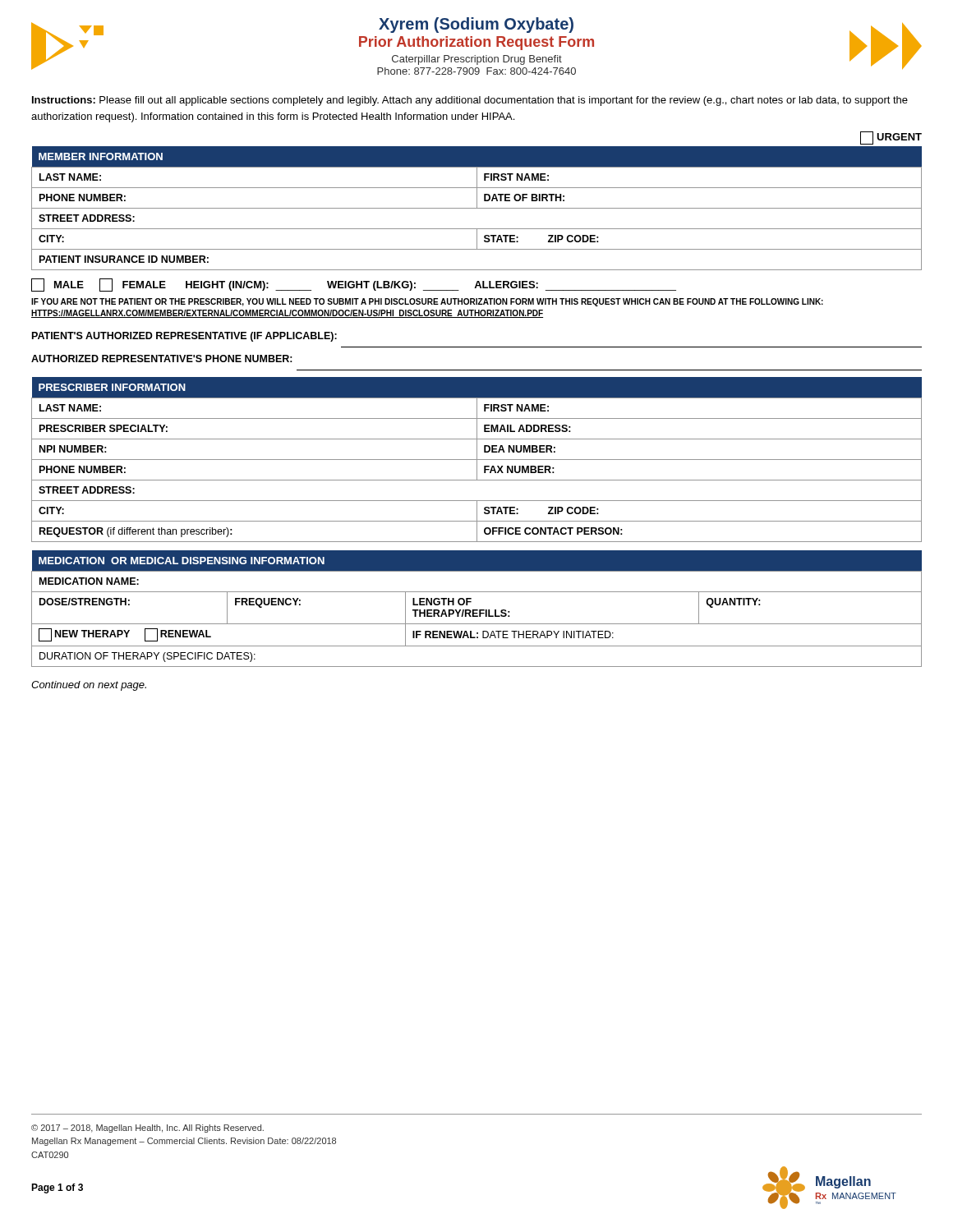
Task: Click on the text with the text "Continued on next page."
Action: pyautogui.click(x=89, y=684)
